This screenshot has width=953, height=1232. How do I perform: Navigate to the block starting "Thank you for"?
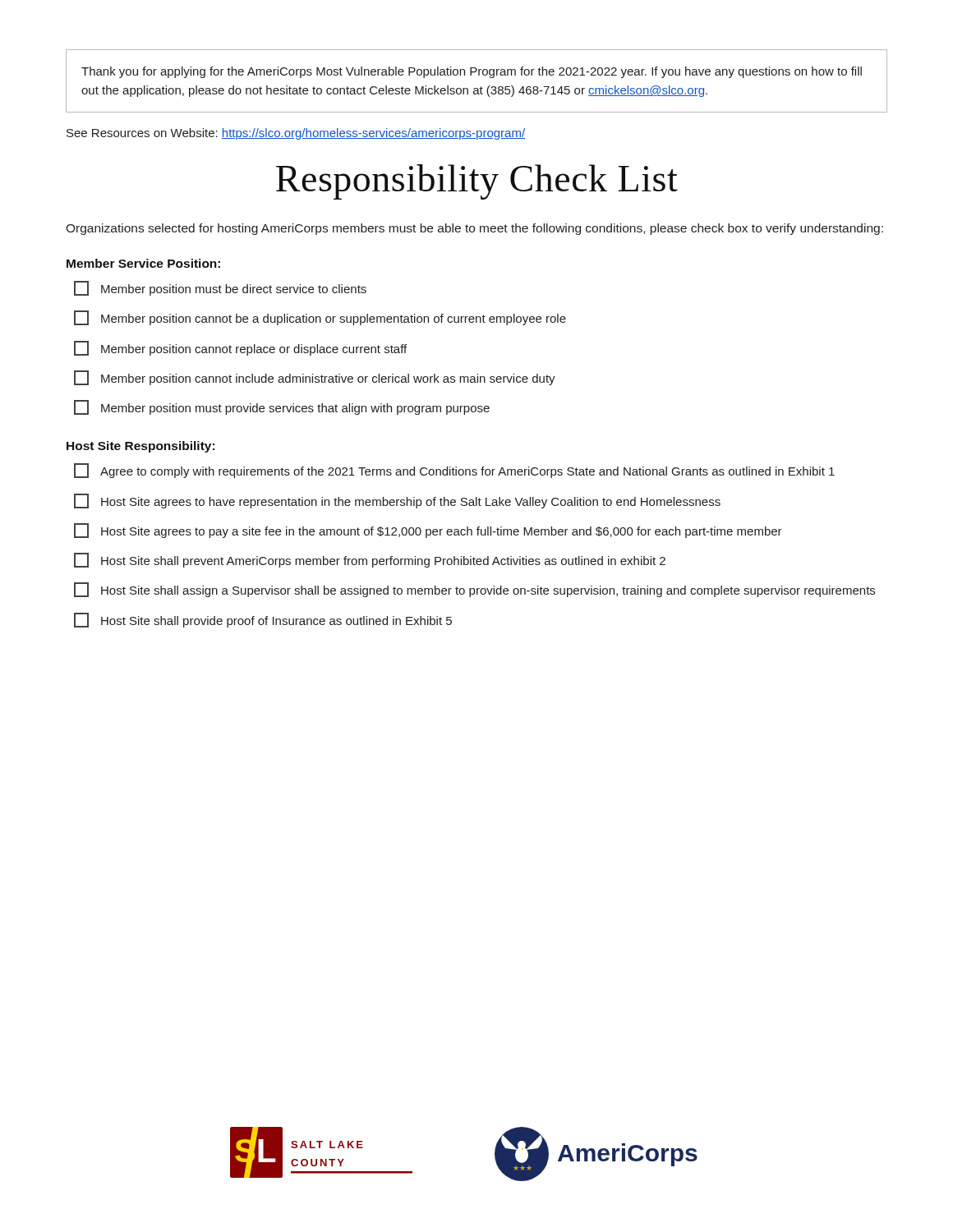[472, 81]
